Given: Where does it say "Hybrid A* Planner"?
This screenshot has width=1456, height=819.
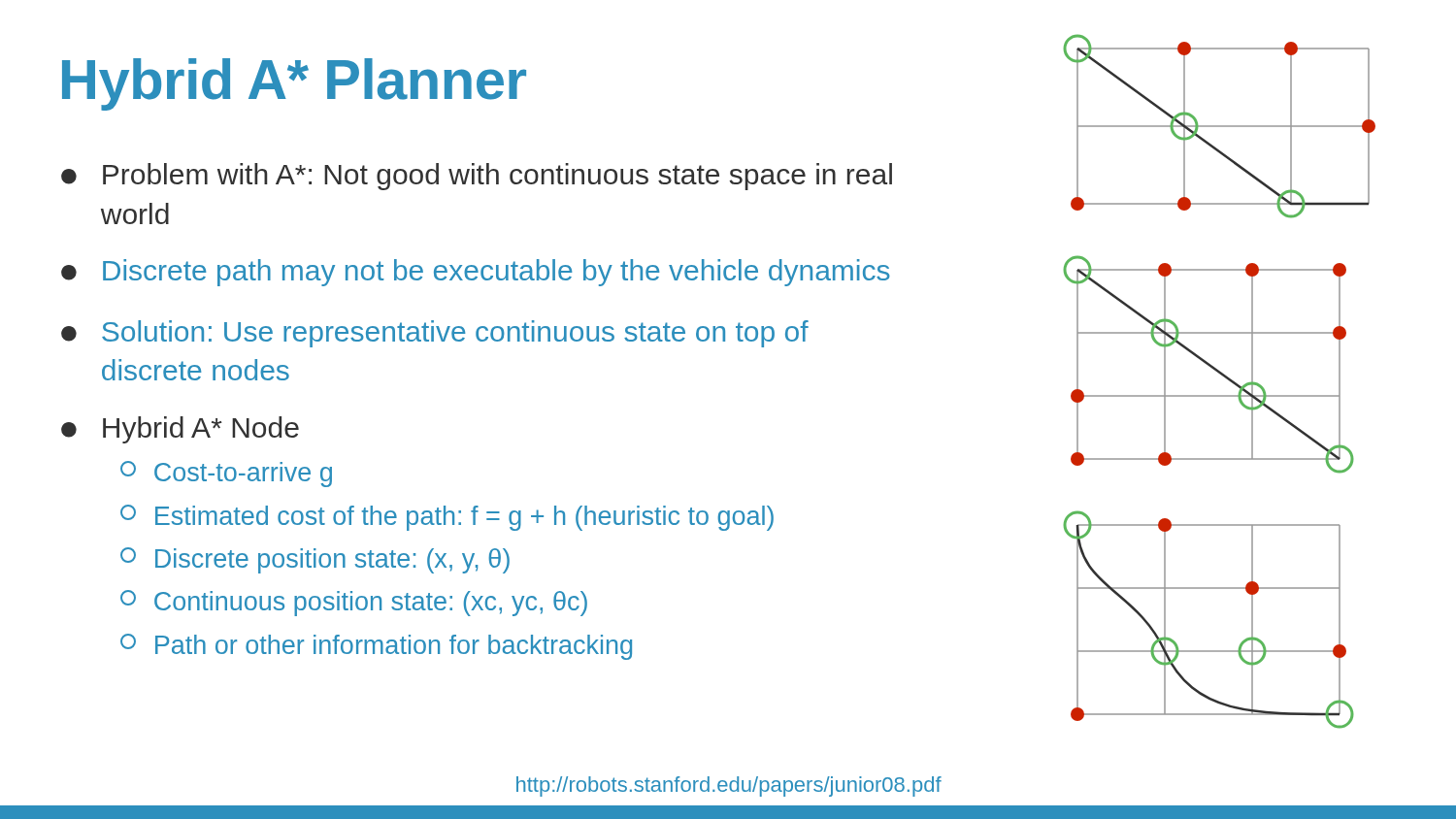Looking at the screenshot, I should click(292, 79).
